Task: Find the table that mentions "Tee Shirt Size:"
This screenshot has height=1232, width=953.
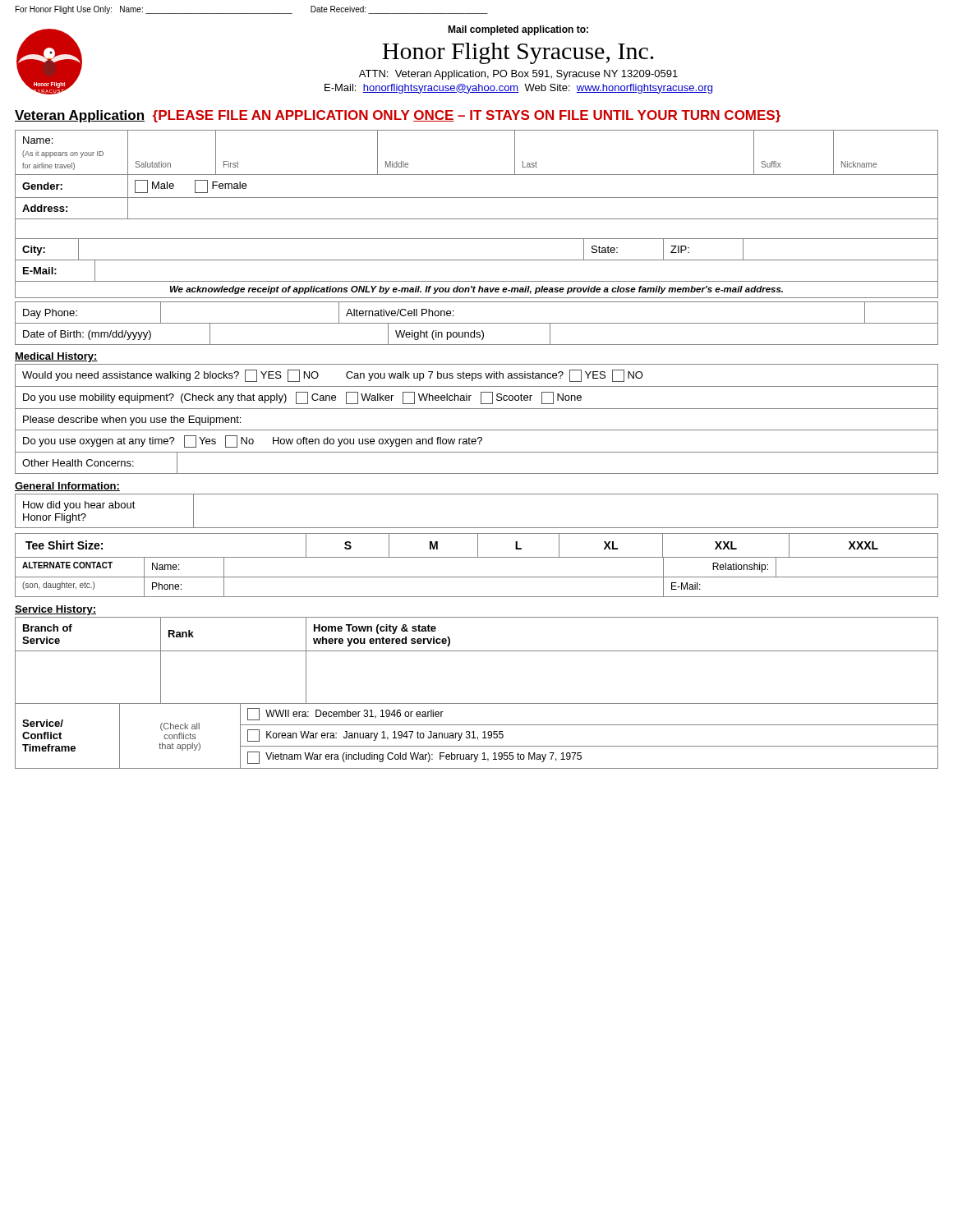Action: click(x=476, y=545)
